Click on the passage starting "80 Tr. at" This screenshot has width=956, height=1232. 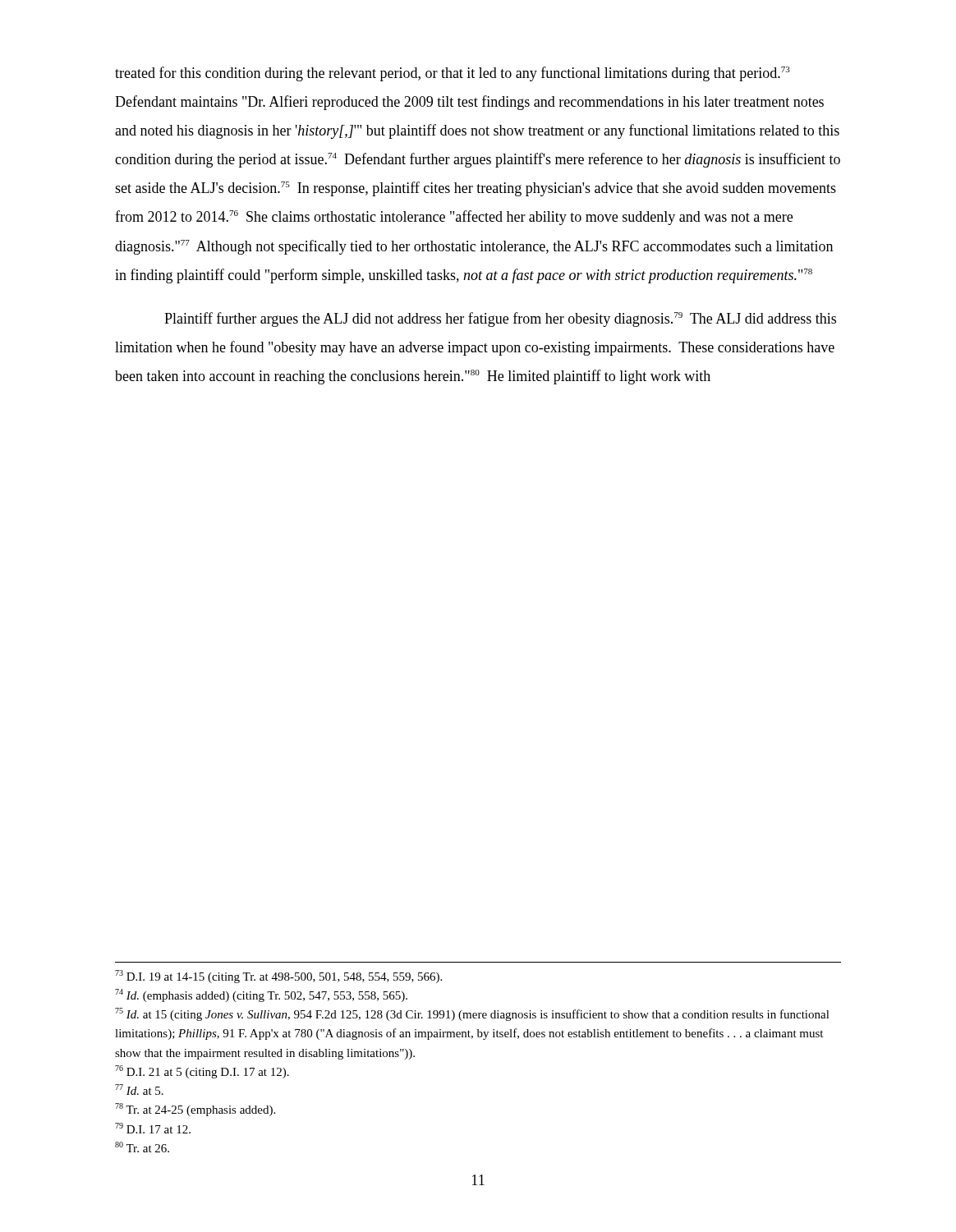143,1147
